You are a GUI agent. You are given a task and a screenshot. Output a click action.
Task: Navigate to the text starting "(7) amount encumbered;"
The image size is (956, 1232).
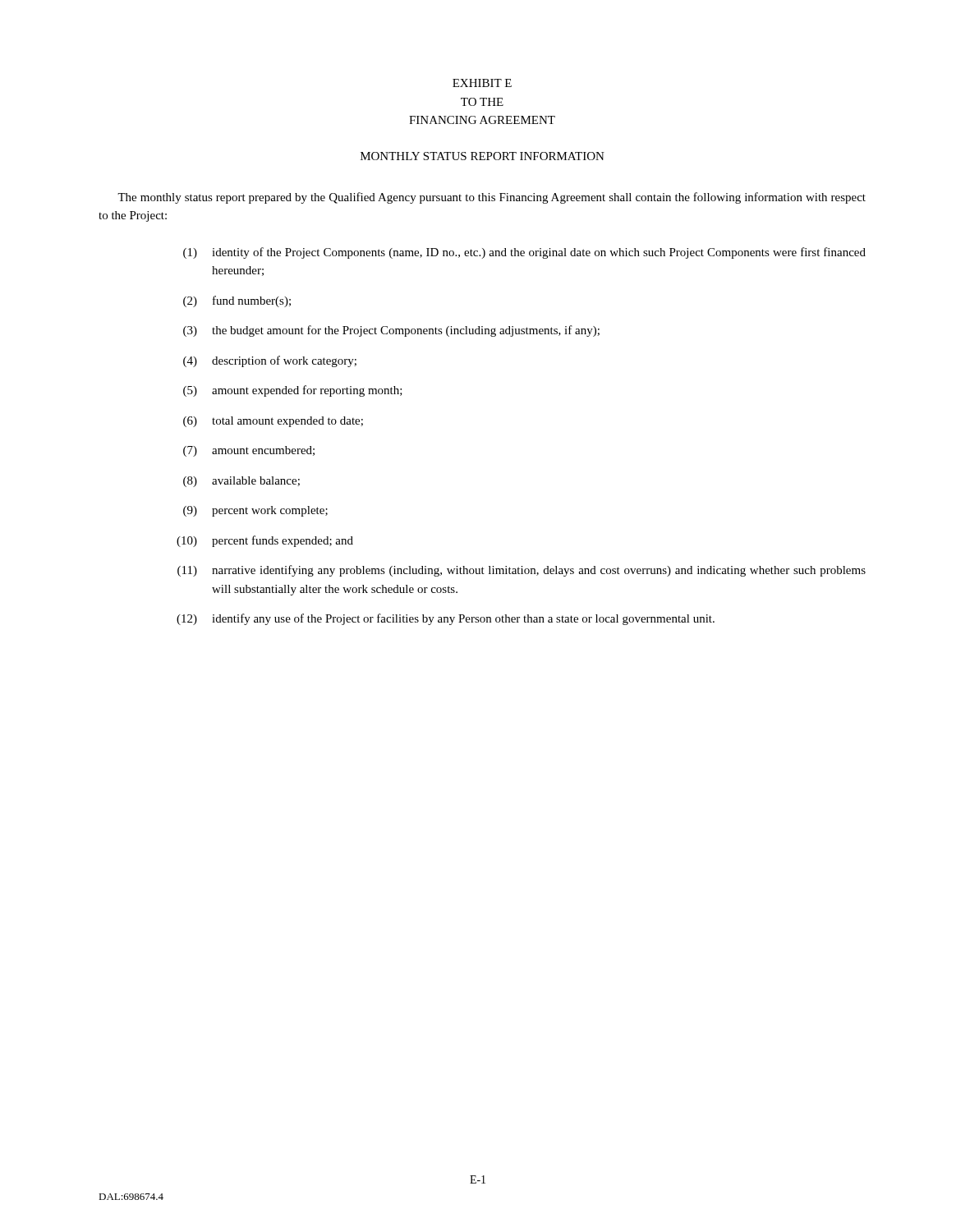(232, 450)
